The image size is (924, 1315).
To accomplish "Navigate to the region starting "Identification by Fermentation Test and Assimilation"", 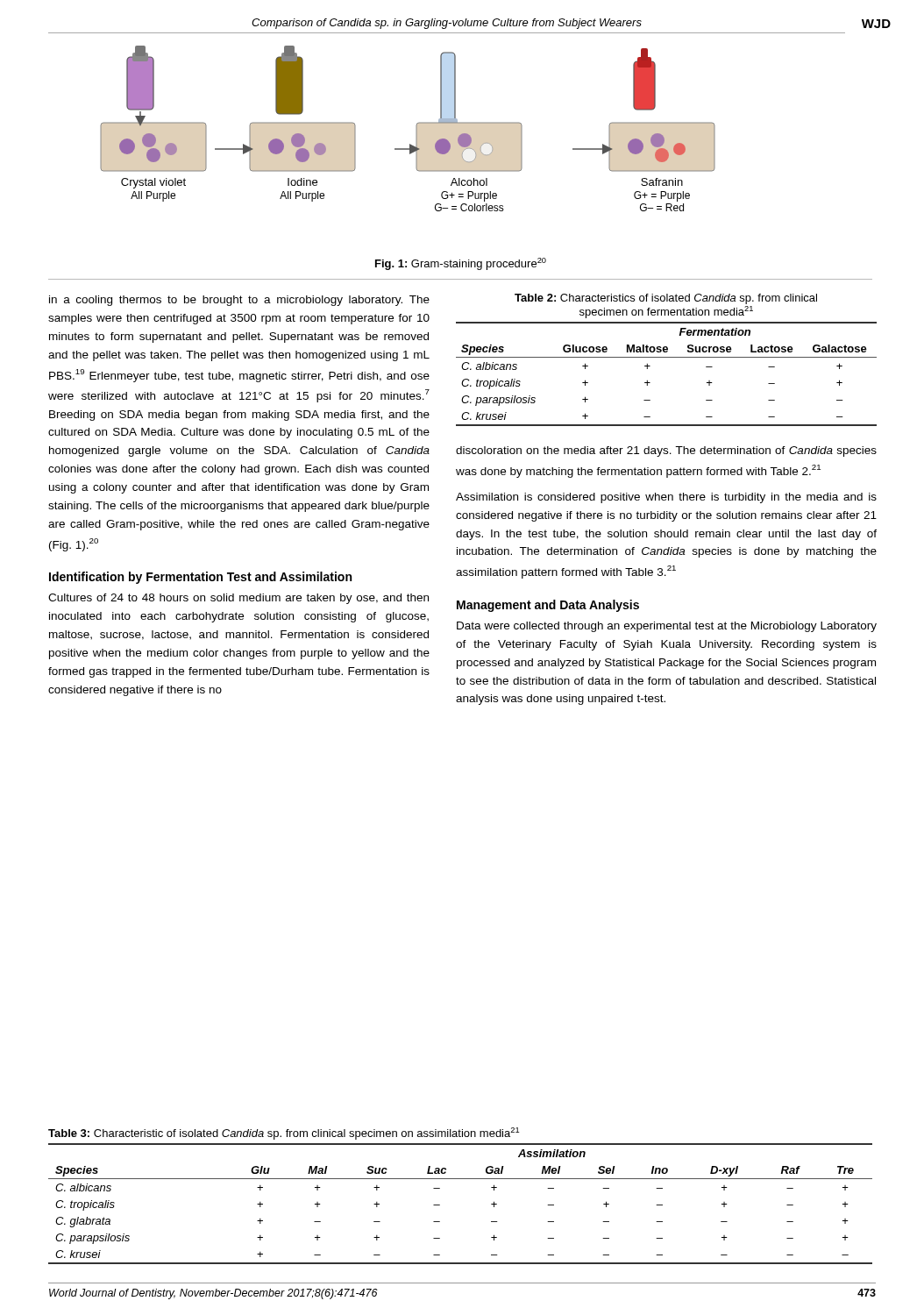I will click(x=200, y=577).
